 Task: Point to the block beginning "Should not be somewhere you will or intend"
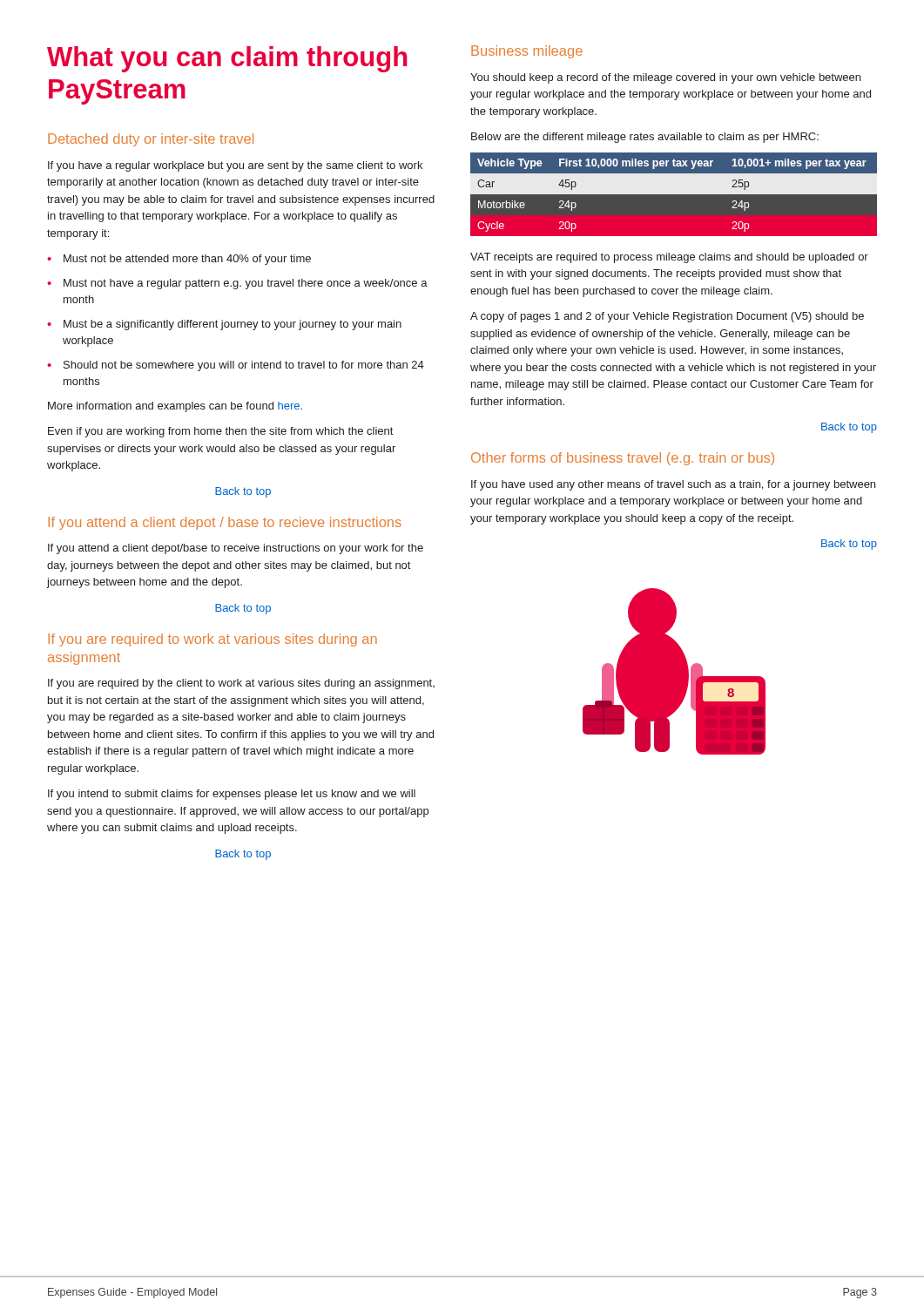tap(243, 373)
